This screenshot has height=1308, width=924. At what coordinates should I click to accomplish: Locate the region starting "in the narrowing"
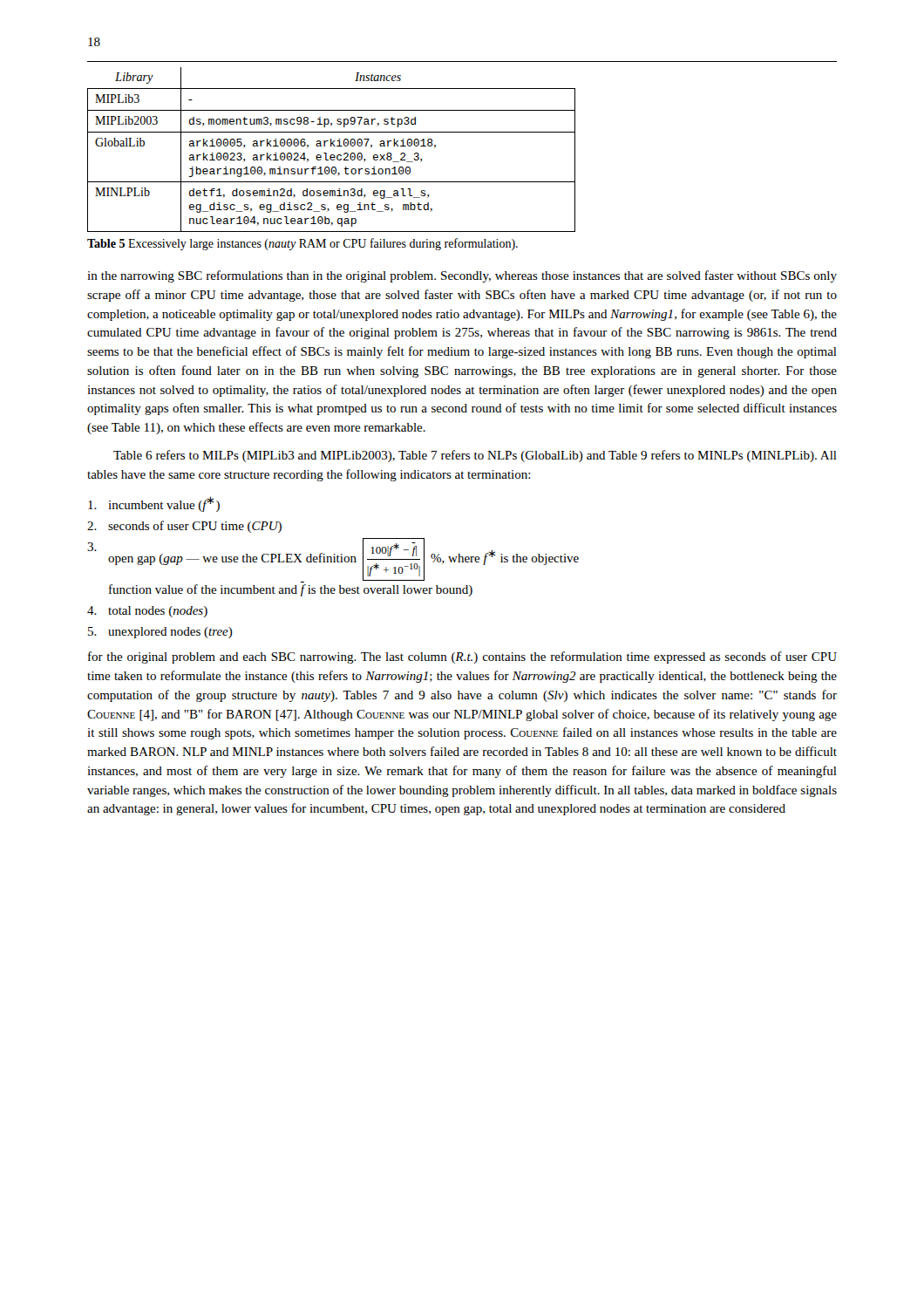[462, 376]
